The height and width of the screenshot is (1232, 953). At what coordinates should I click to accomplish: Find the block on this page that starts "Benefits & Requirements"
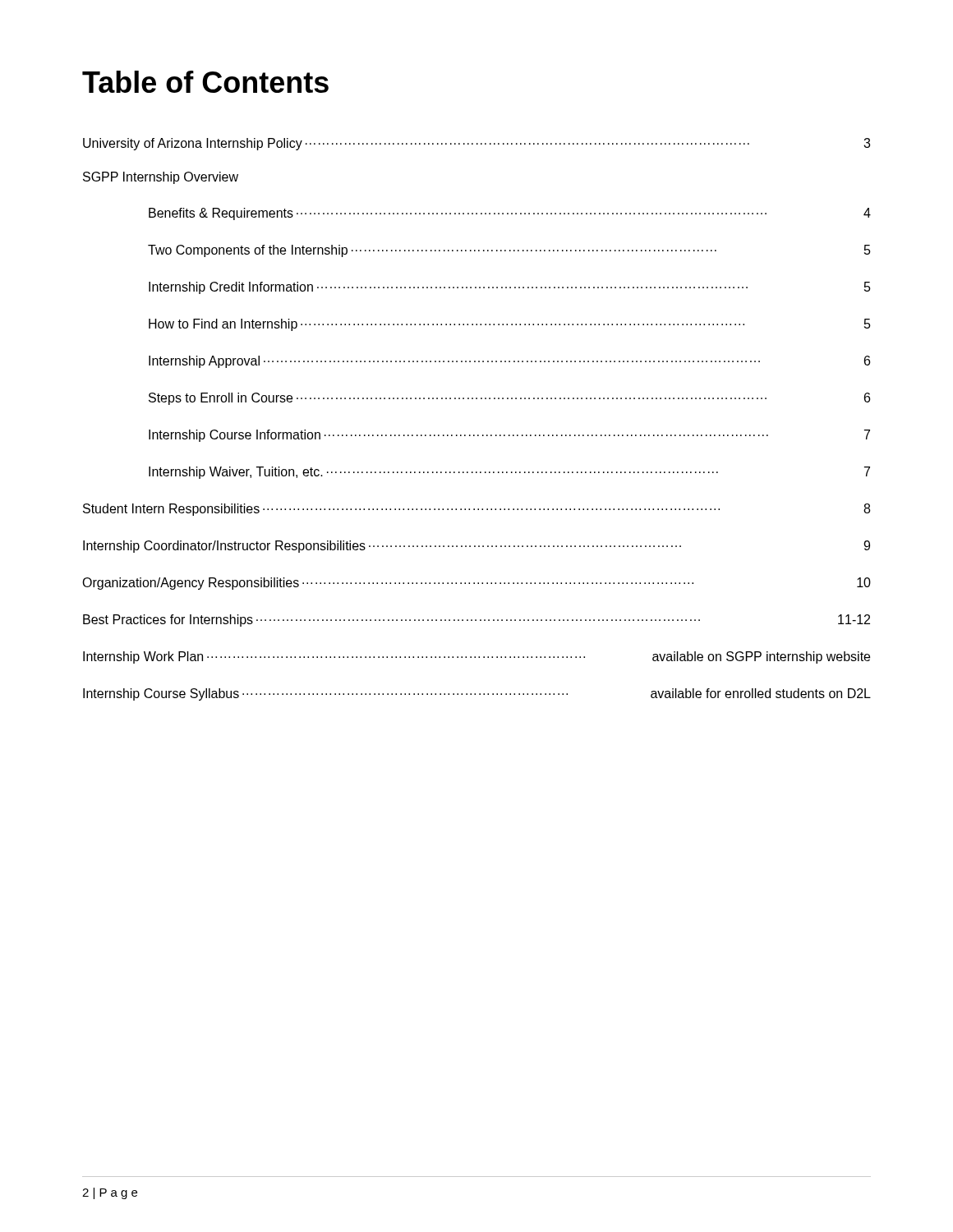click(x=509, y=212)
